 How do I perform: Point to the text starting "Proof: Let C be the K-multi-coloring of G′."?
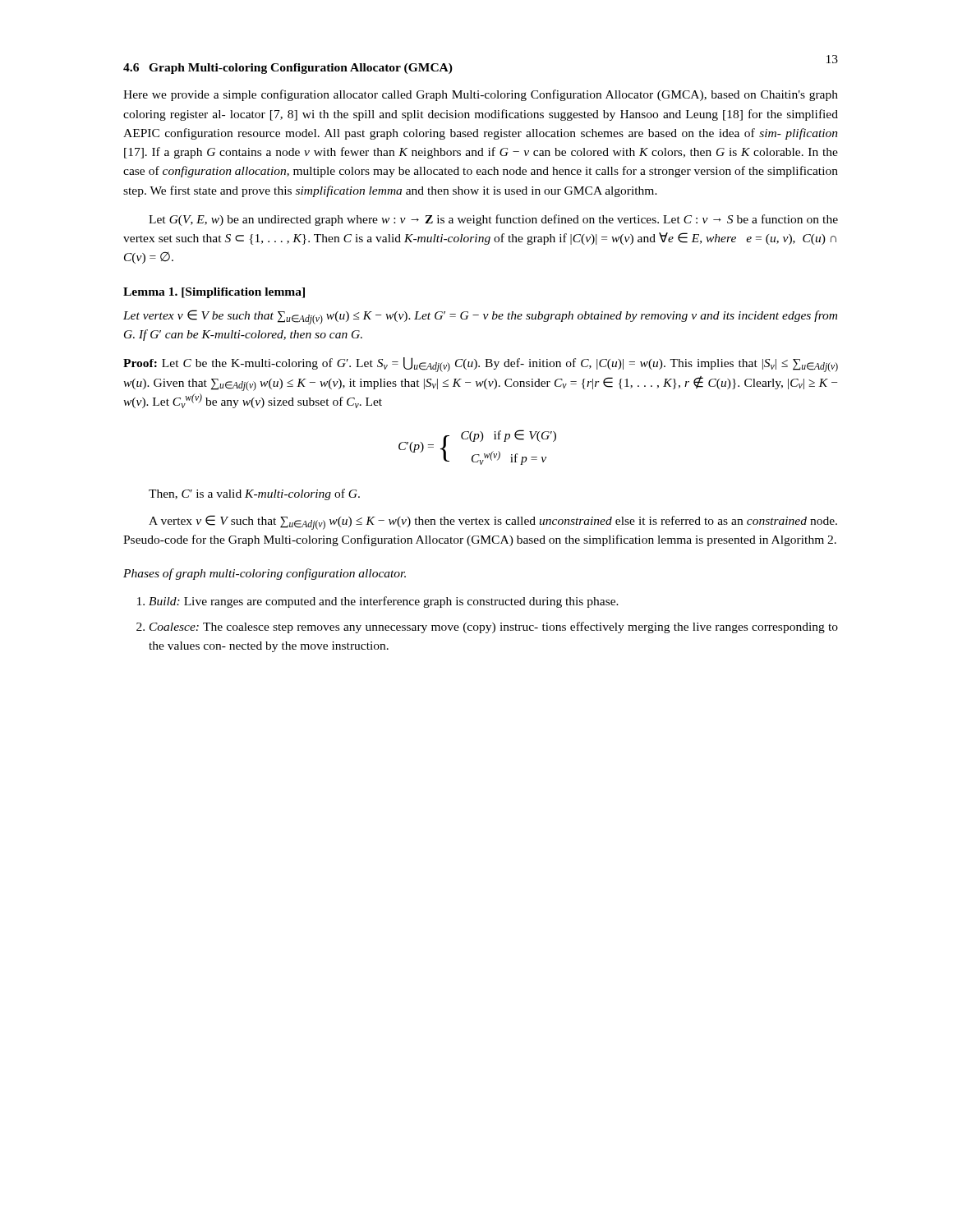481,382
